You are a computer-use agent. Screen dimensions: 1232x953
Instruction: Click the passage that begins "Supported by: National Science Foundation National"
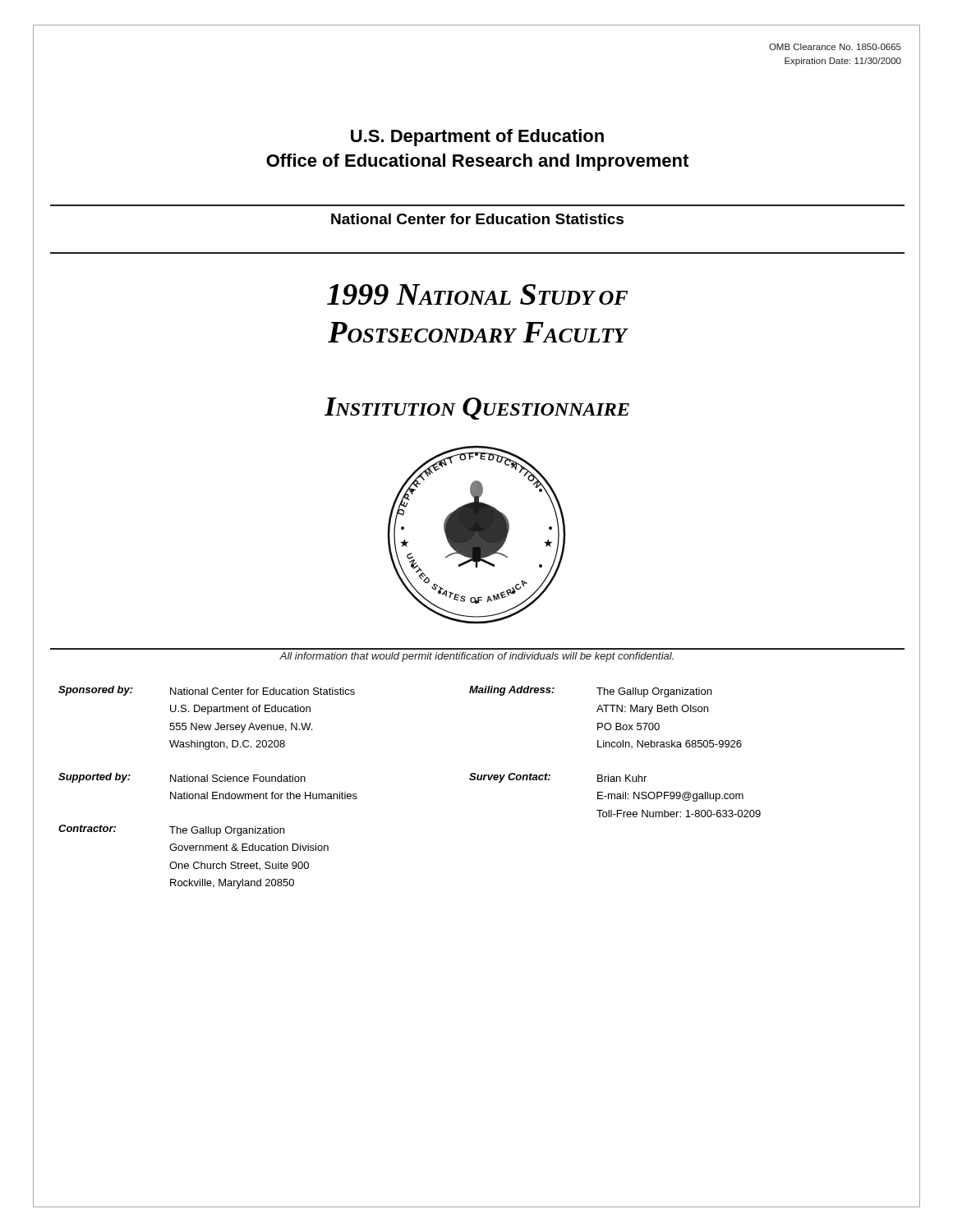(208, 787)
